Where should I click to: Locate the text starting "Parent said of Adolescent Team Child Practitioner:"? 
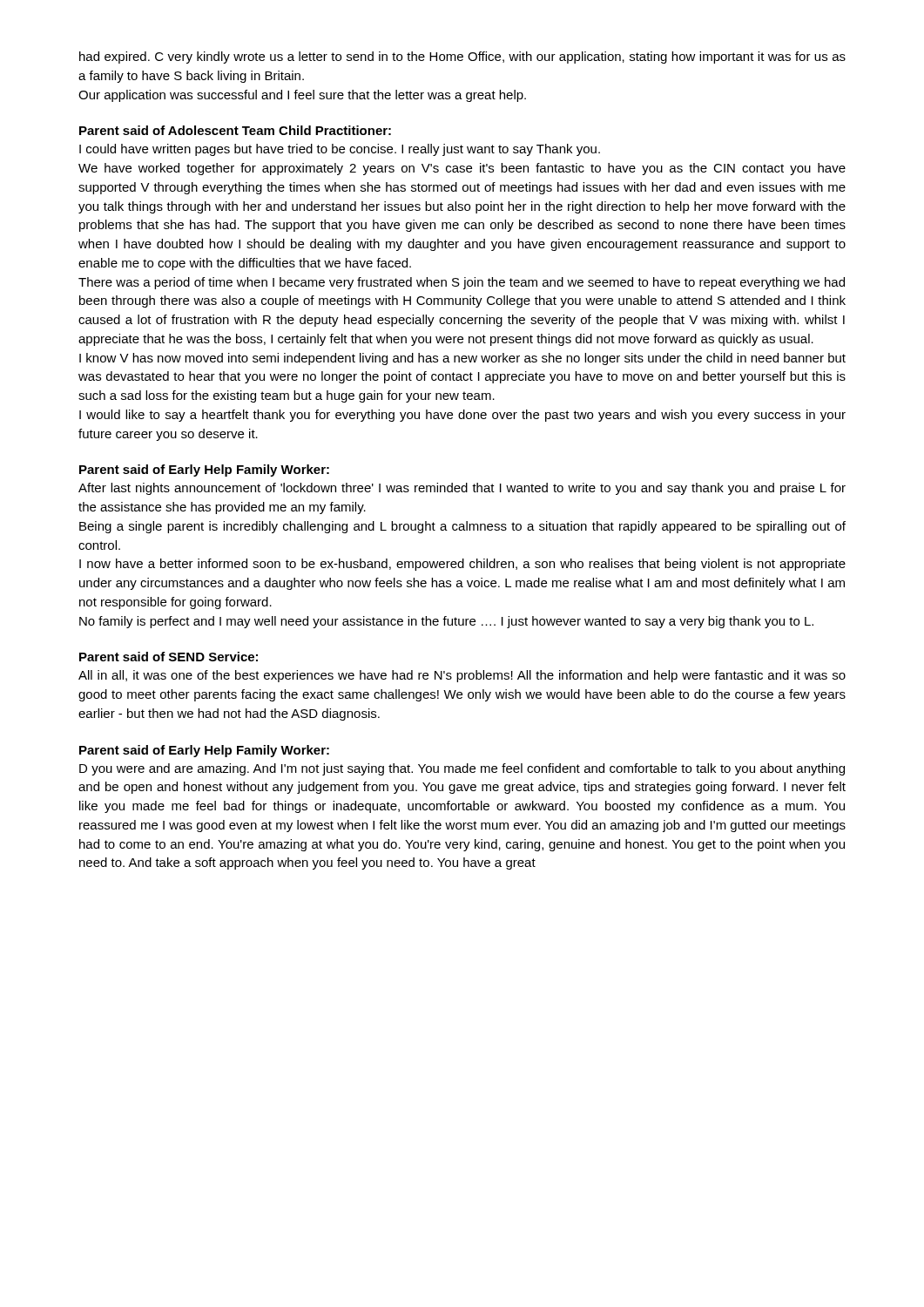click(x=235, y=131)
